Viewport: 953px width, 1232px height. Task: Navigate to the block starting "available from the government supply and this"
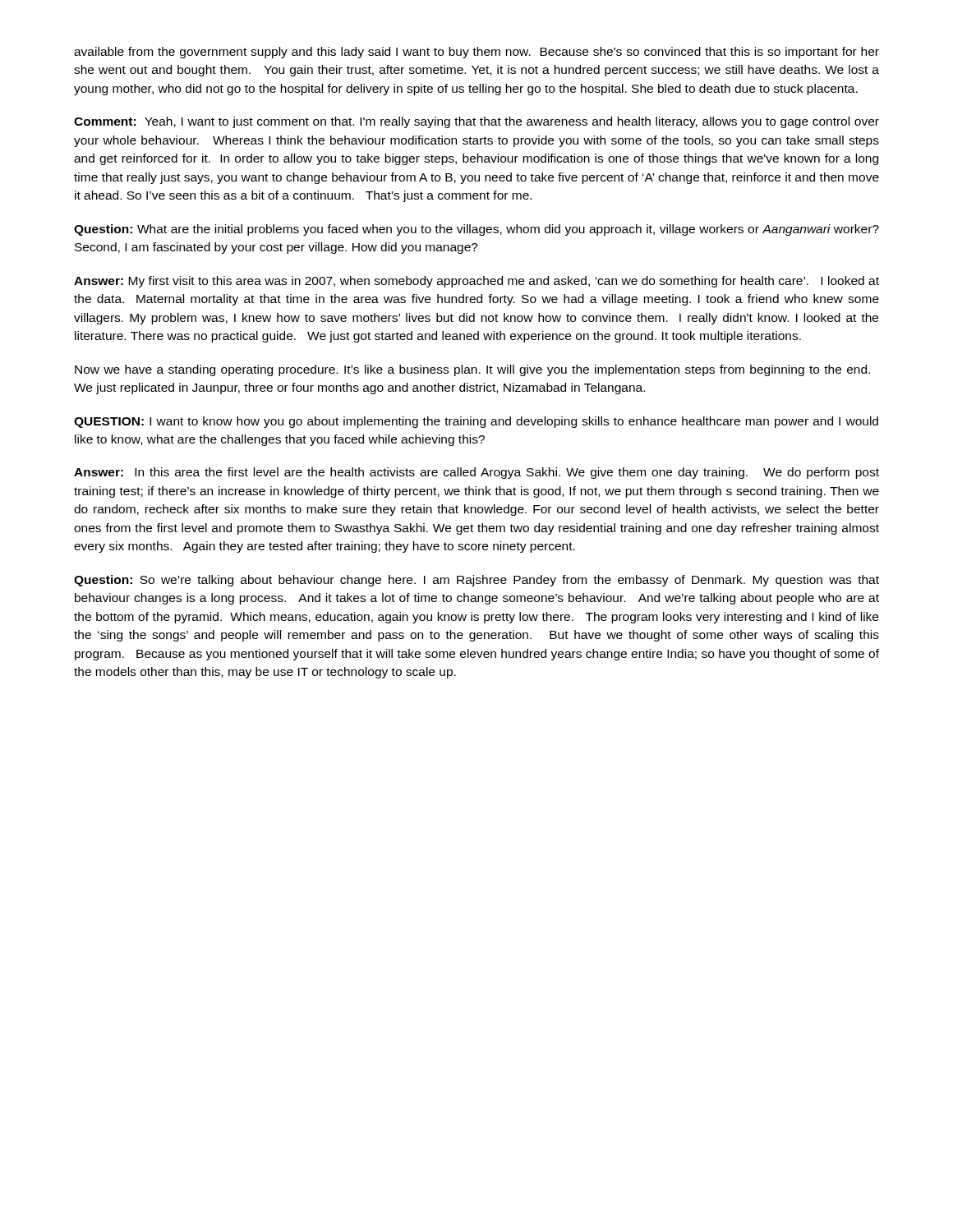476,70
